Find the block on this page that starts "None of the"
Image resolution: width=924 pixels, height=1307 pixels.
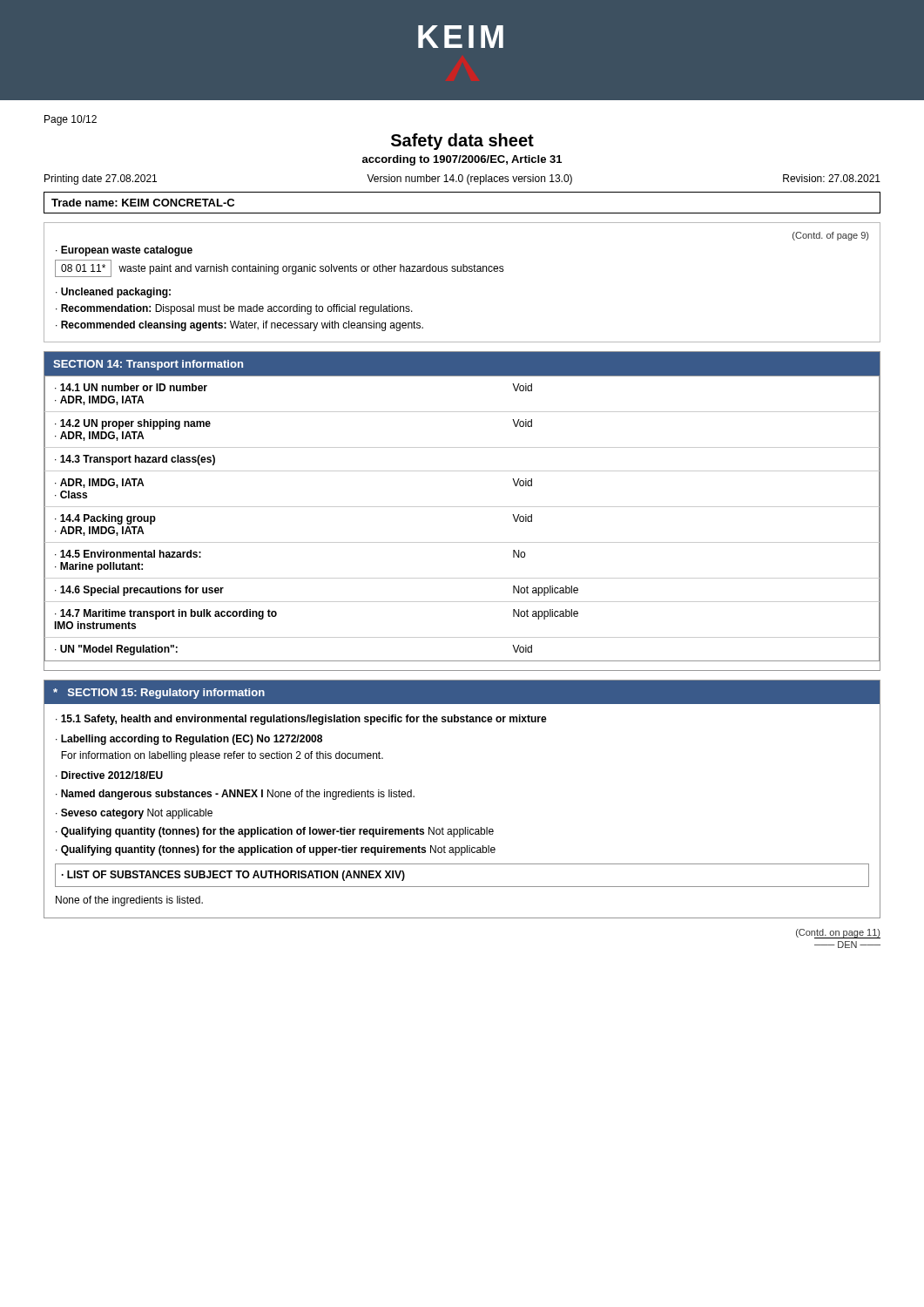[129, 900]
